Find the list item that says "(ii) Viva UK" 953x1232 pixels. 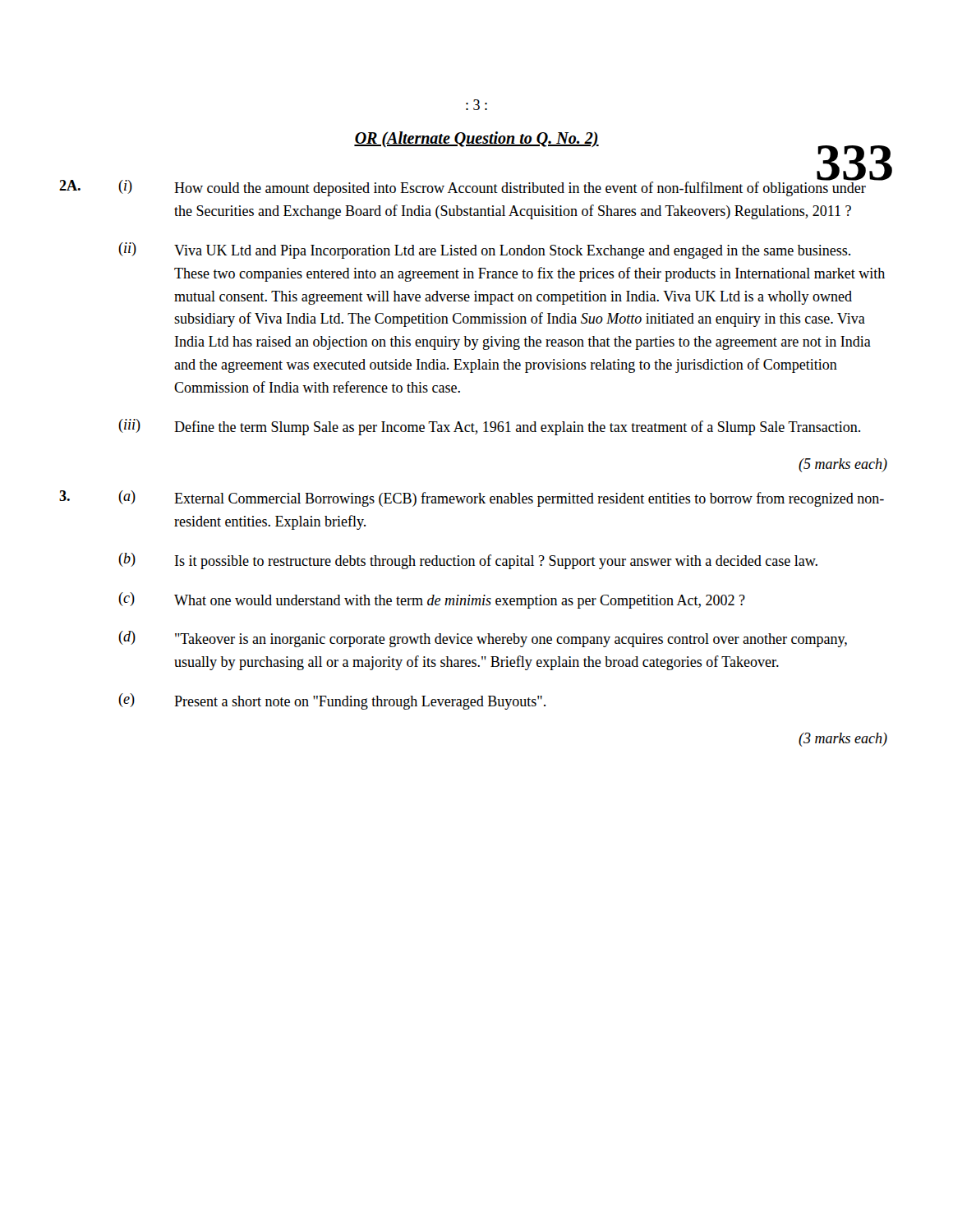click(473, 320)
